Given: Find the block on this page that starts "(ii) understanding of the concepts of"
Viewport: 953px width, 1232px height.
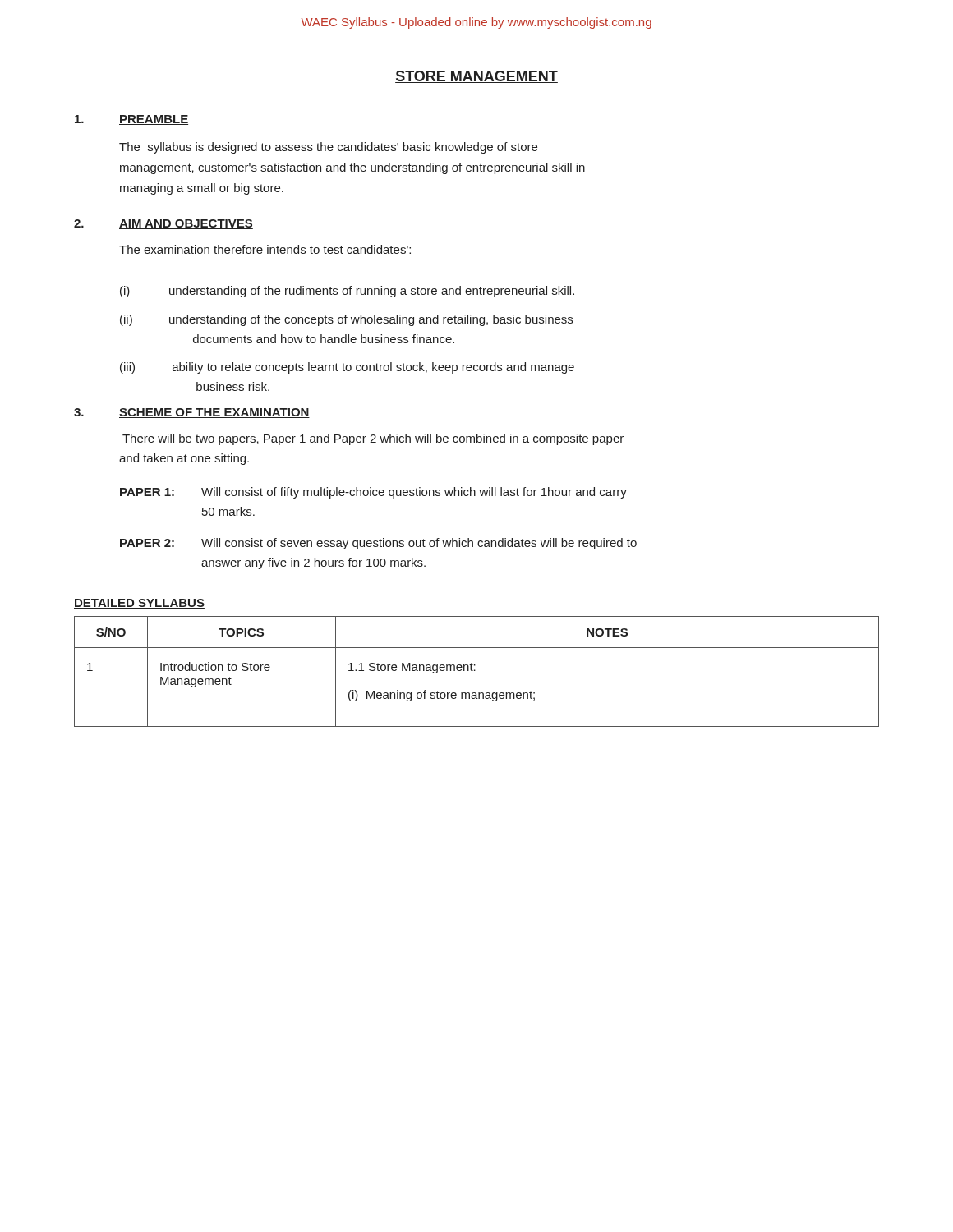Looking at the screenshot, I should (499, 329).
